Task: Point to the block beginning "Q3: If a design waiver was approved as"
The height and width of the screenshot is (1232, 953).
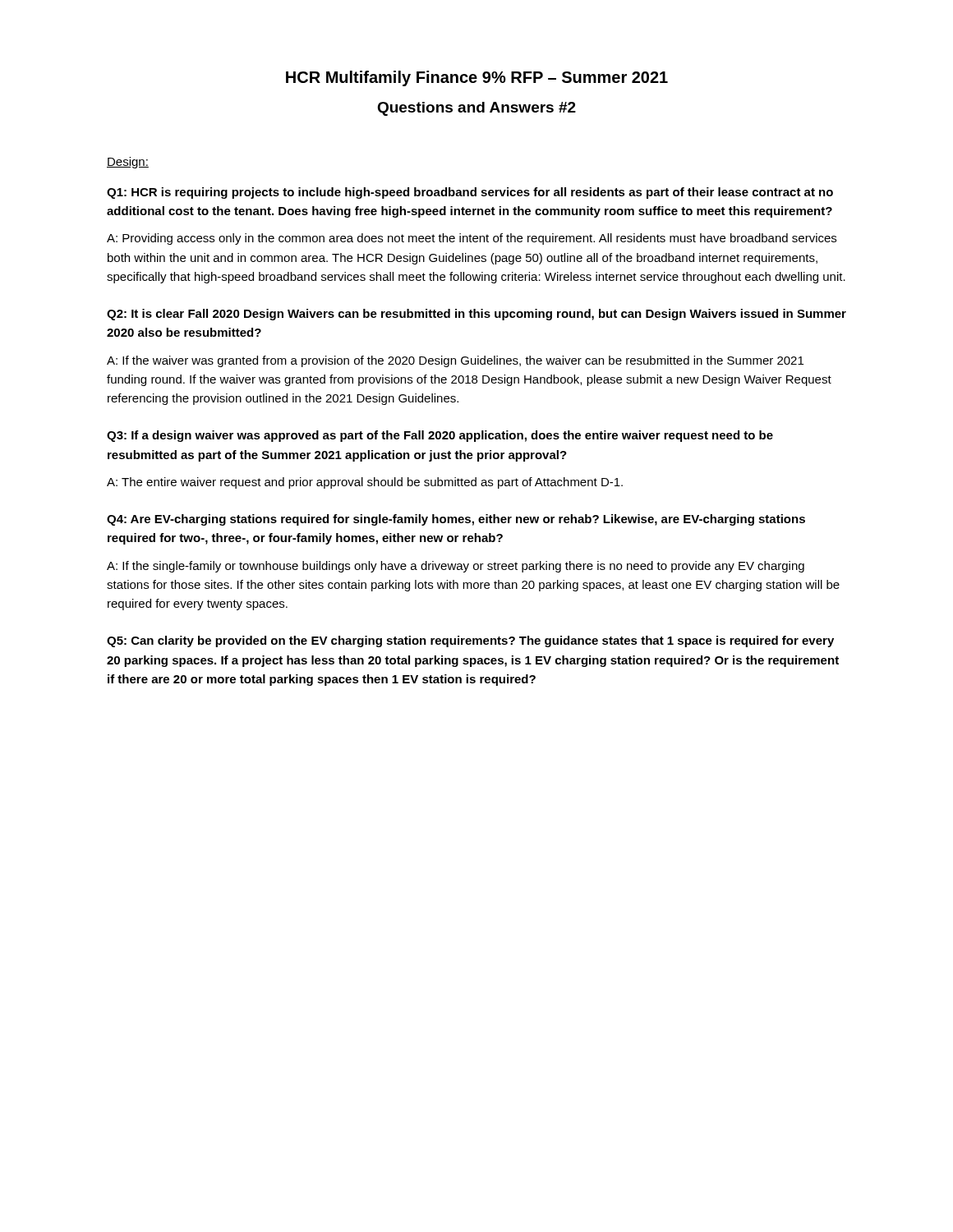Action: (x=440, y=445)
